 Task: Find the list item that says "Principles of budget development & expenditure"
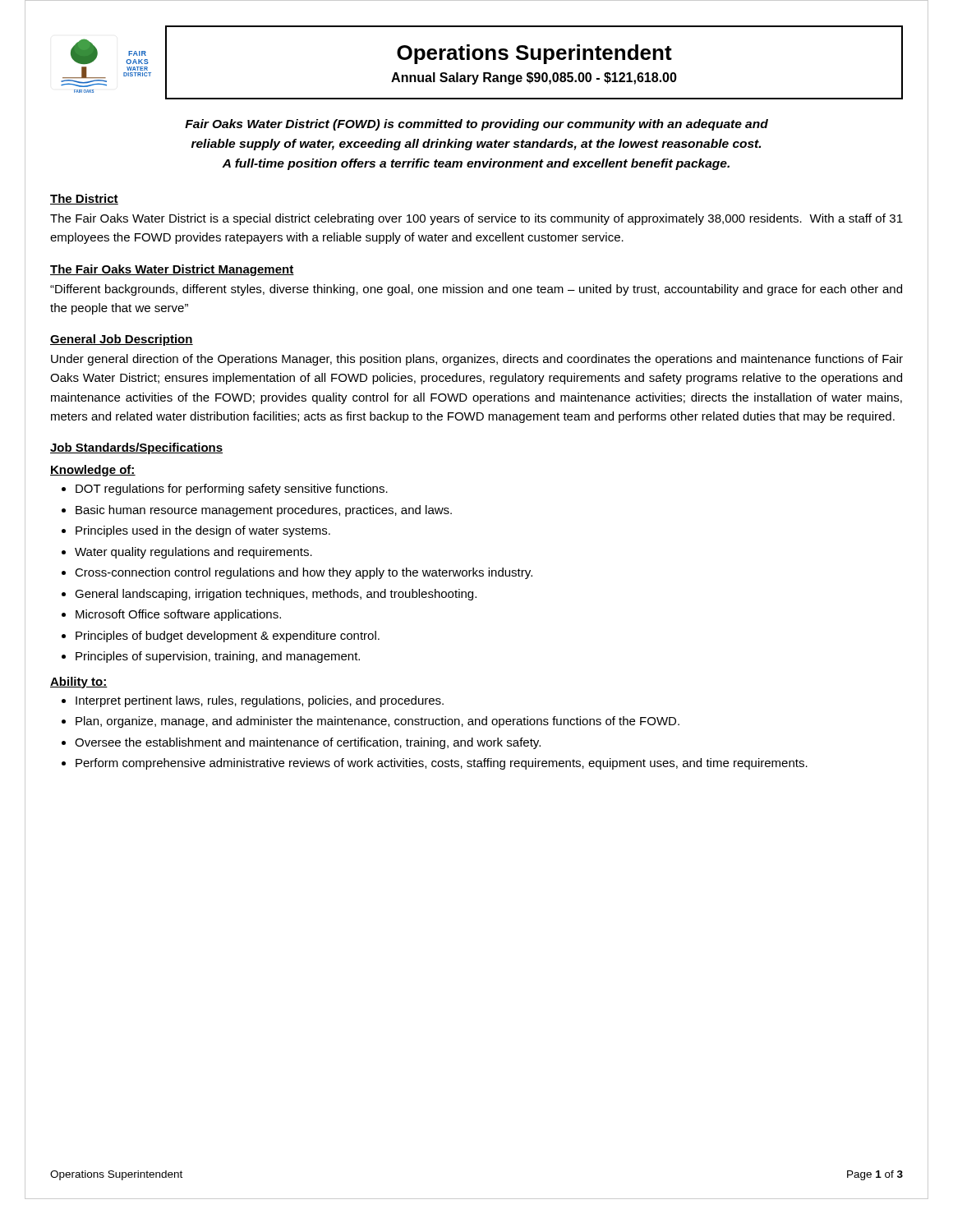[228, 635]
